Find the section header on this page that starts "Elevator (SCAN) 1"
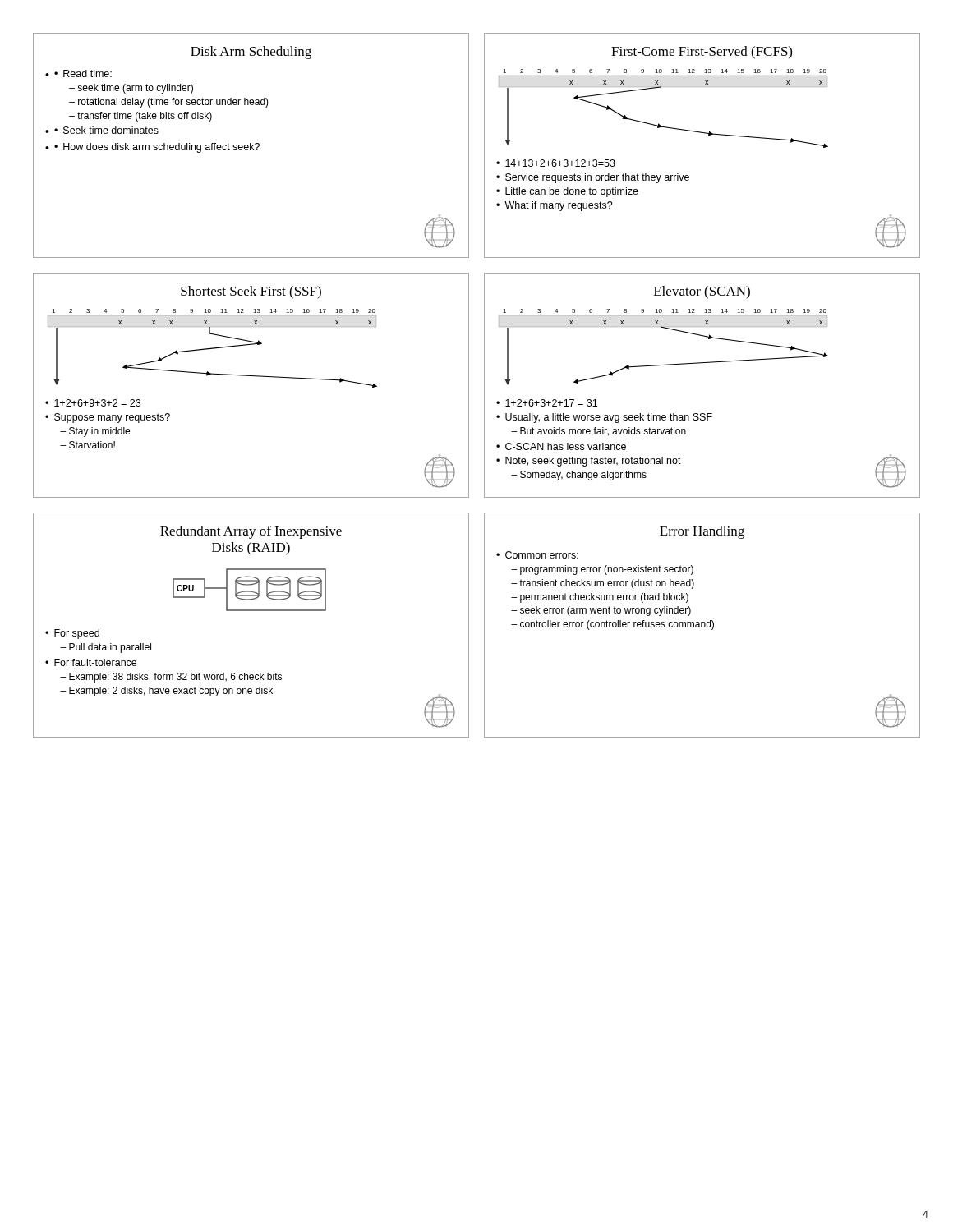This screenshot has width=953, height=1232. pos(698,388)
